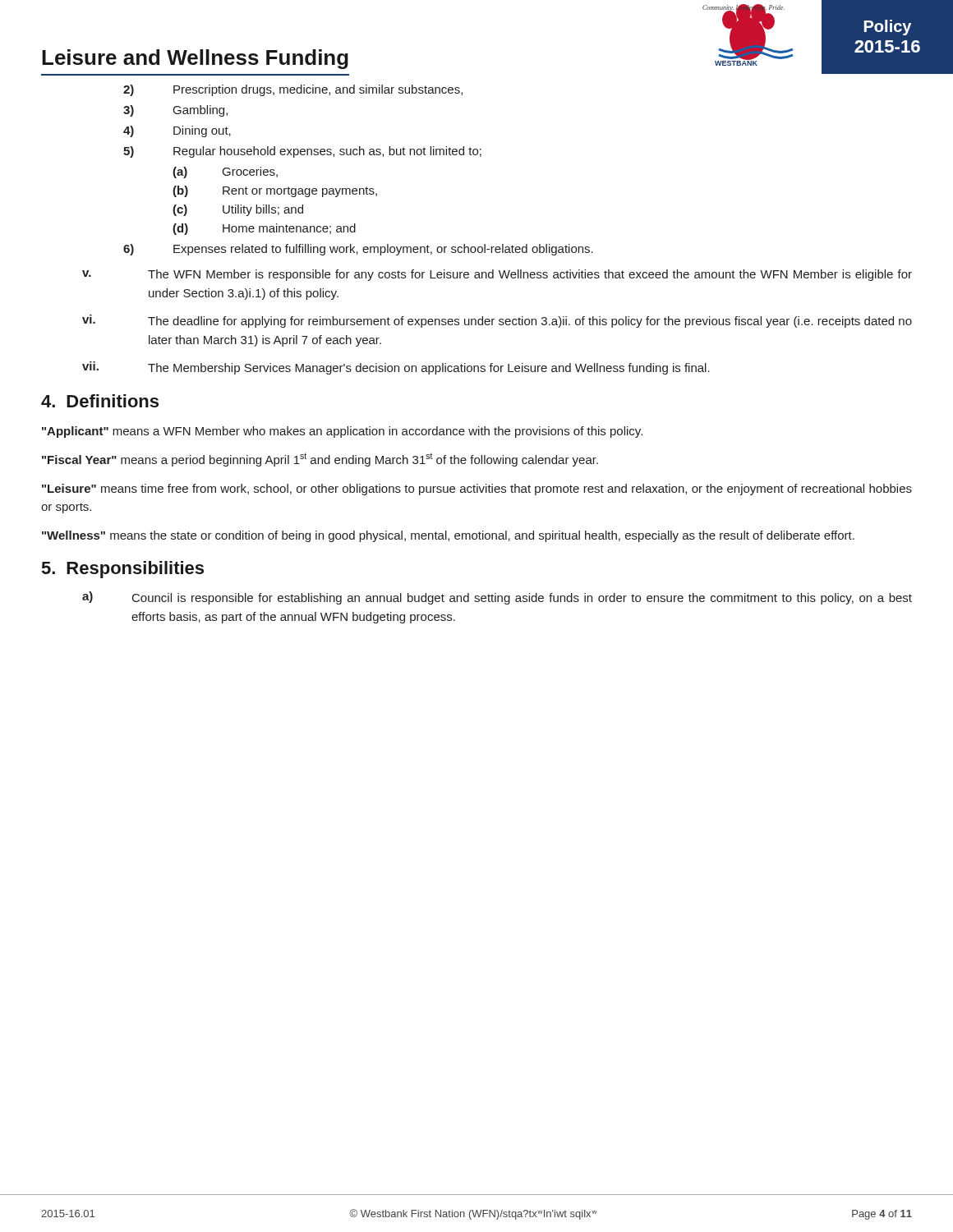Locate the list item that says "2) Prescription drugs, medicine, and similar"
This screenshot has height=1232, width=953.
293,90
